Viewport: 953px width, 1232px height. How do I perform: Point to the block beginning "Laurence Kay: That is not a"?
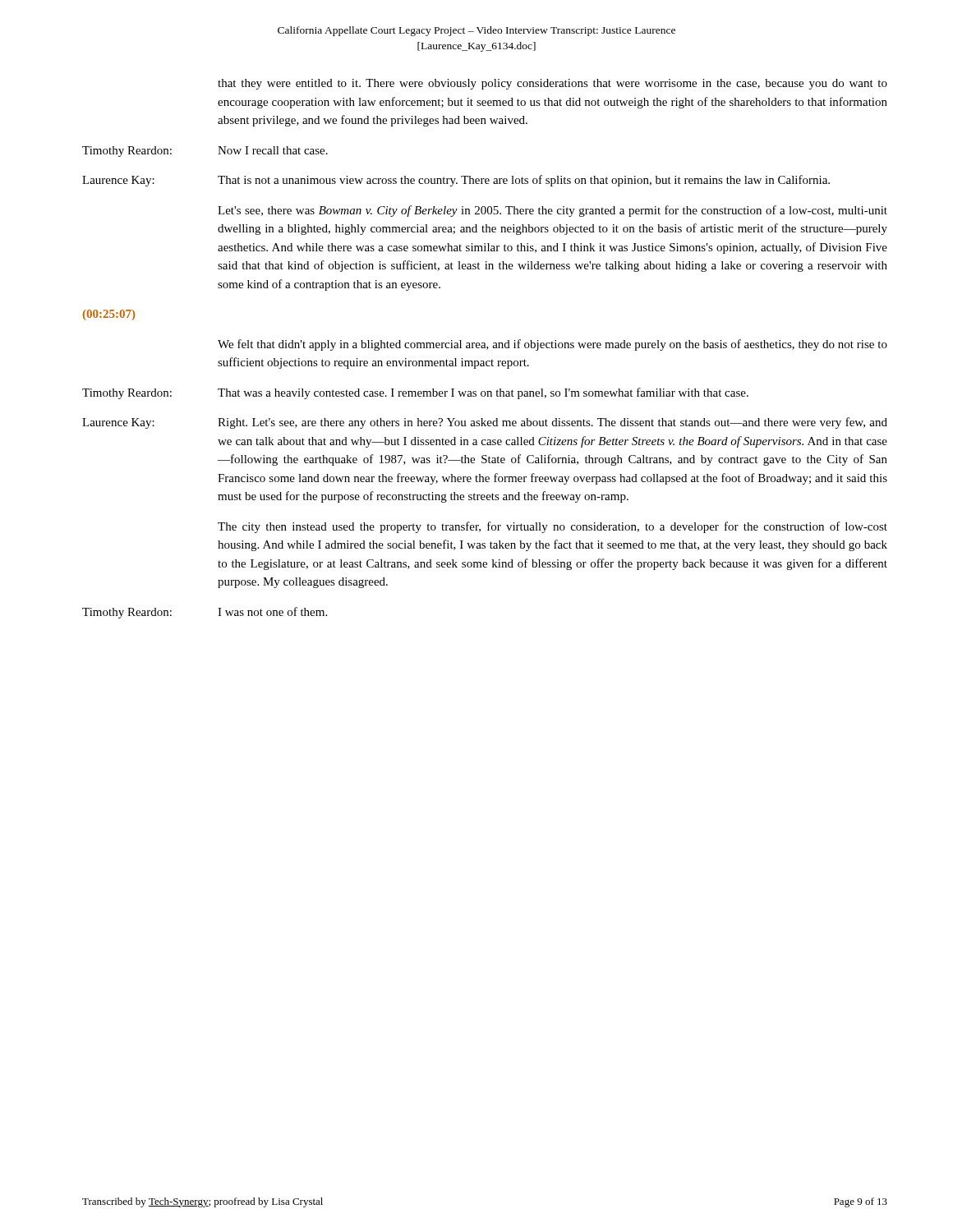pos(485,180)
